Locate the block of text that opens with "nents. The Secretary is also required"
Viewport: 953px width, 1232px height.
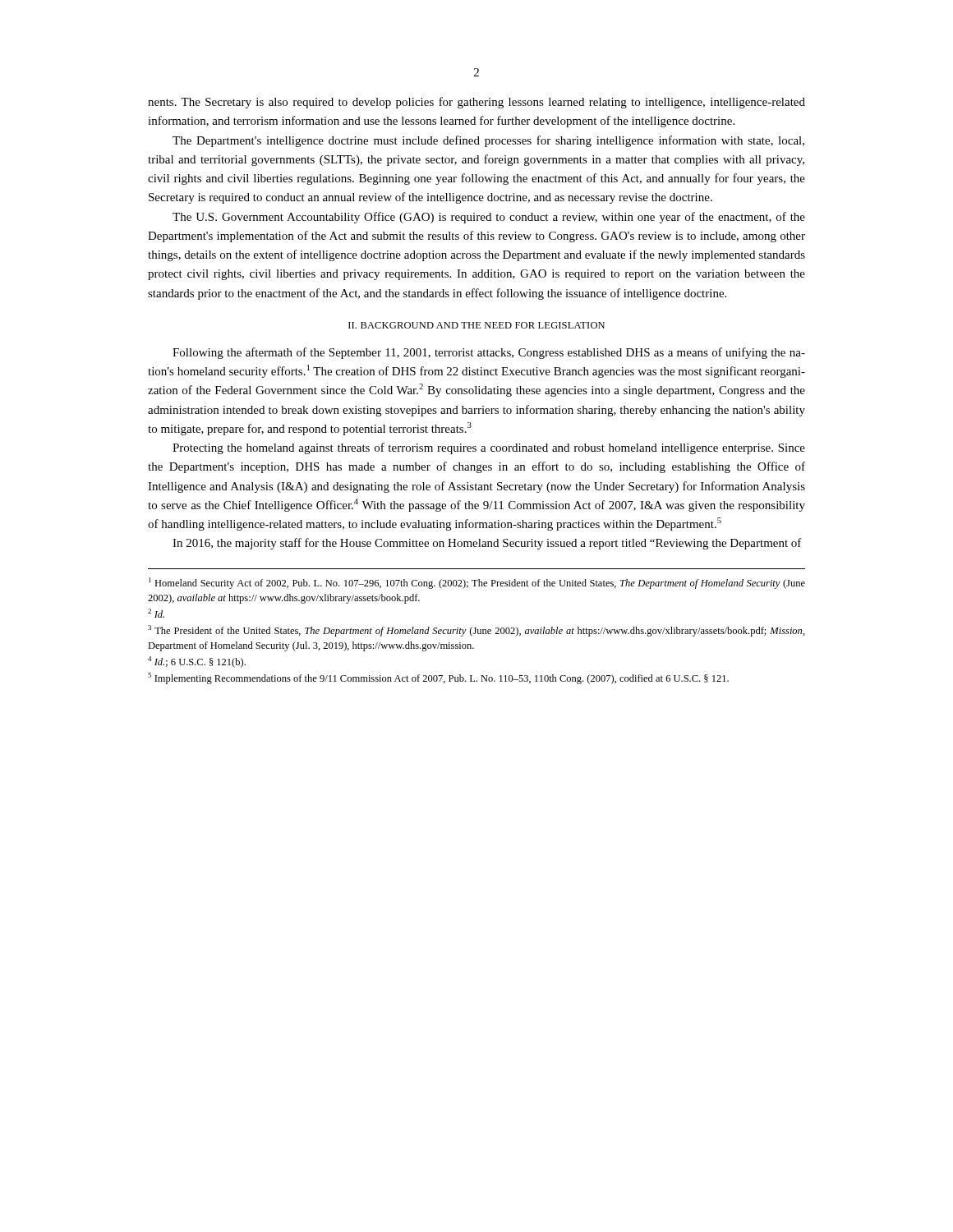(476, 198)
